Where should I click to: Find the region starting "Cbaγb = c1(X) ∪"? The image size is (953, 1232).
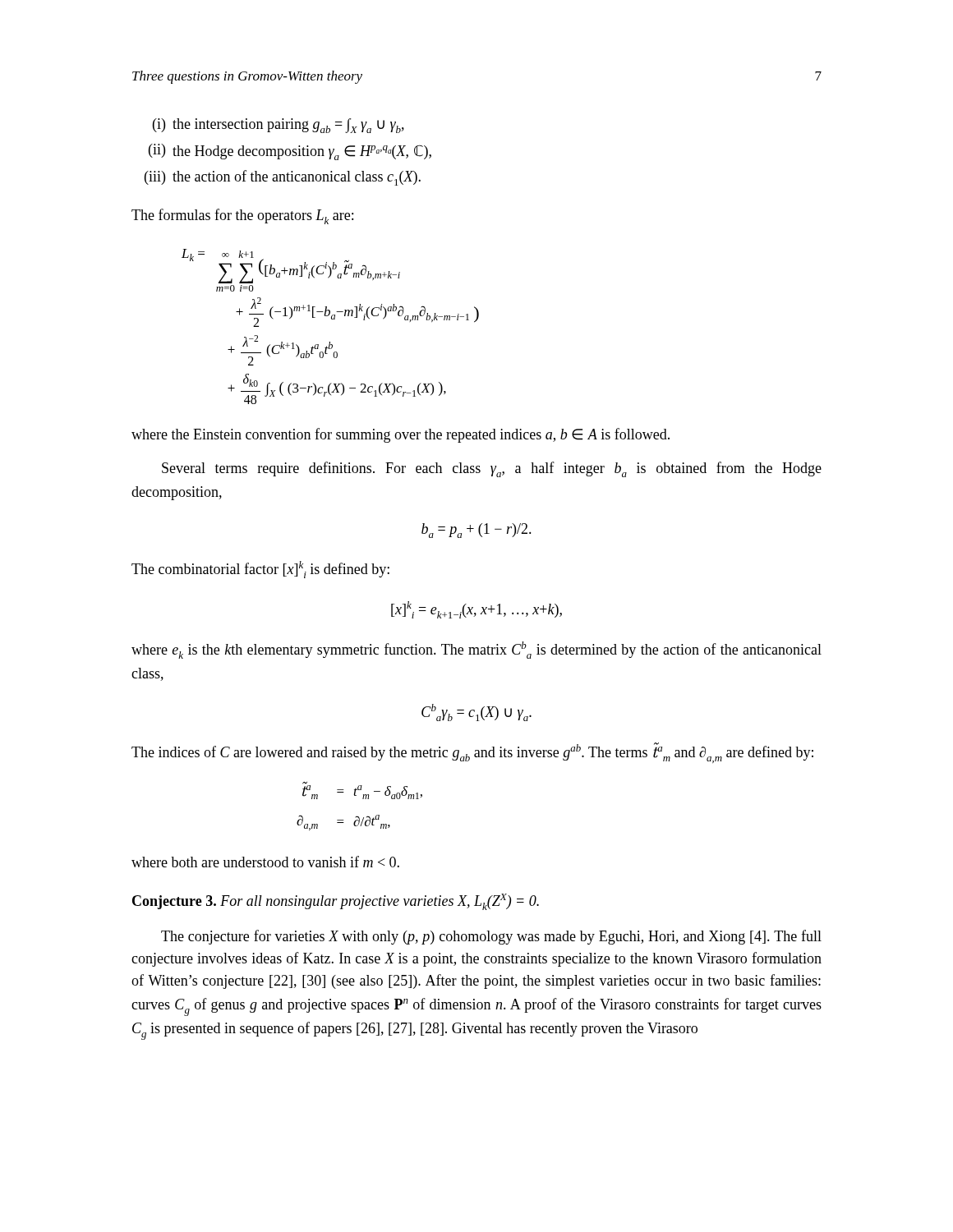pyautogui.click(x=476, y=713)
